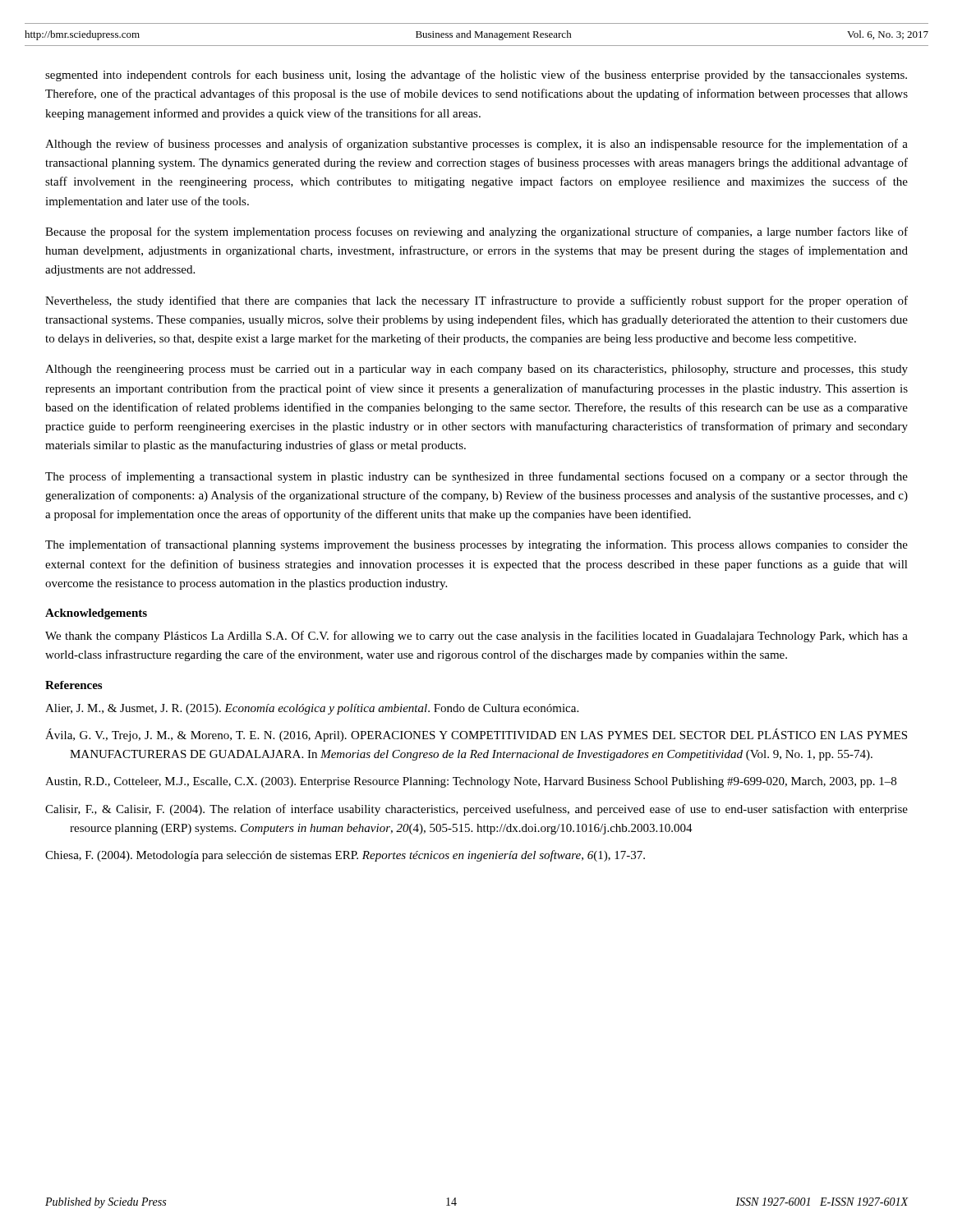Locate the list item with the text "Alier, J. M., & Jusmet, J."
The width and height of the screenshot is (953, 1232).
point(312,708)
